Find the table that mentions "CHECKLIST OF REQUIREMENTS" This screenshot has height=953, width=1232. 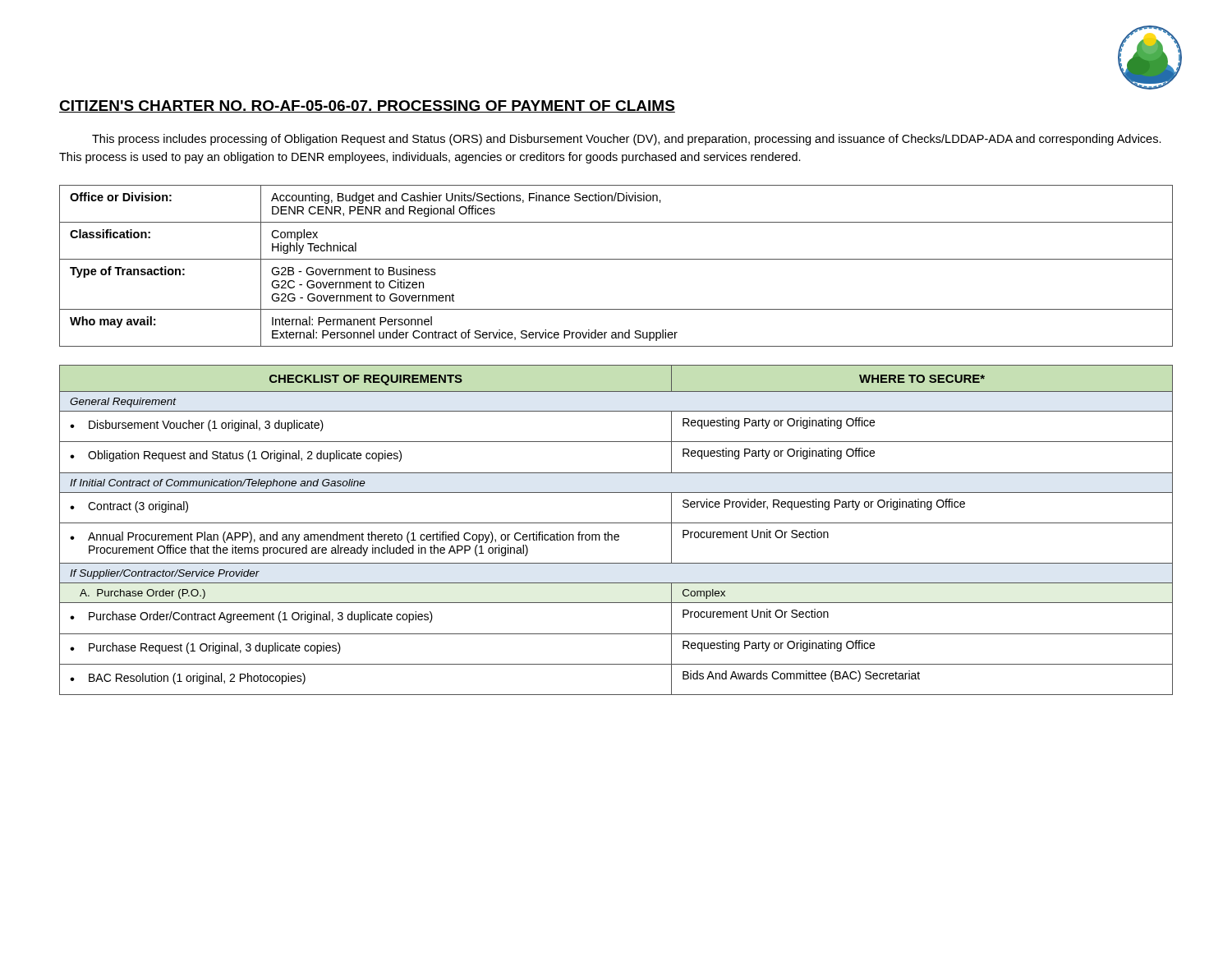616,530
